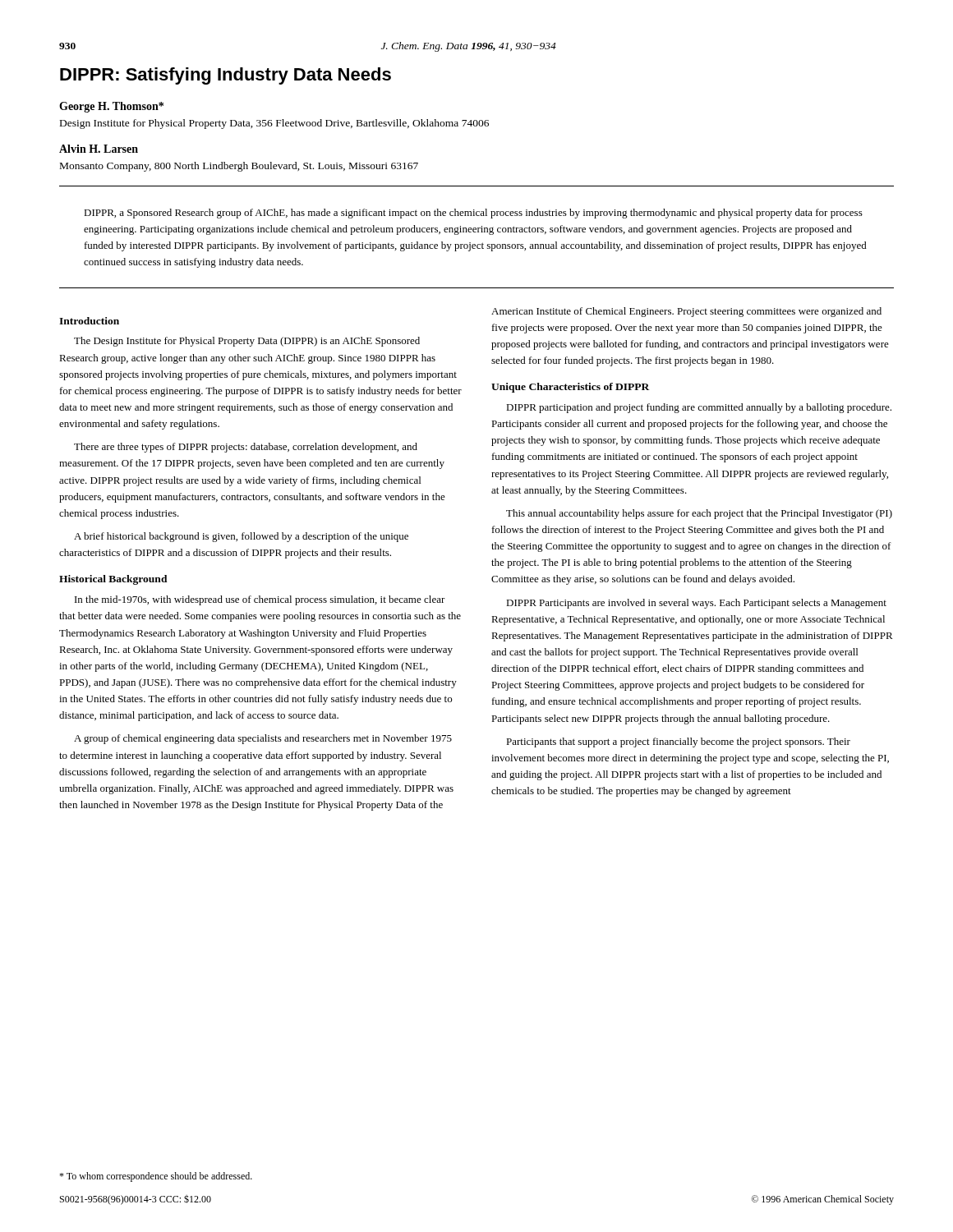Click where it says "To whom correspondence should be addressed."
This screenshot has height=1232, width=953.
coord(156,1176)
